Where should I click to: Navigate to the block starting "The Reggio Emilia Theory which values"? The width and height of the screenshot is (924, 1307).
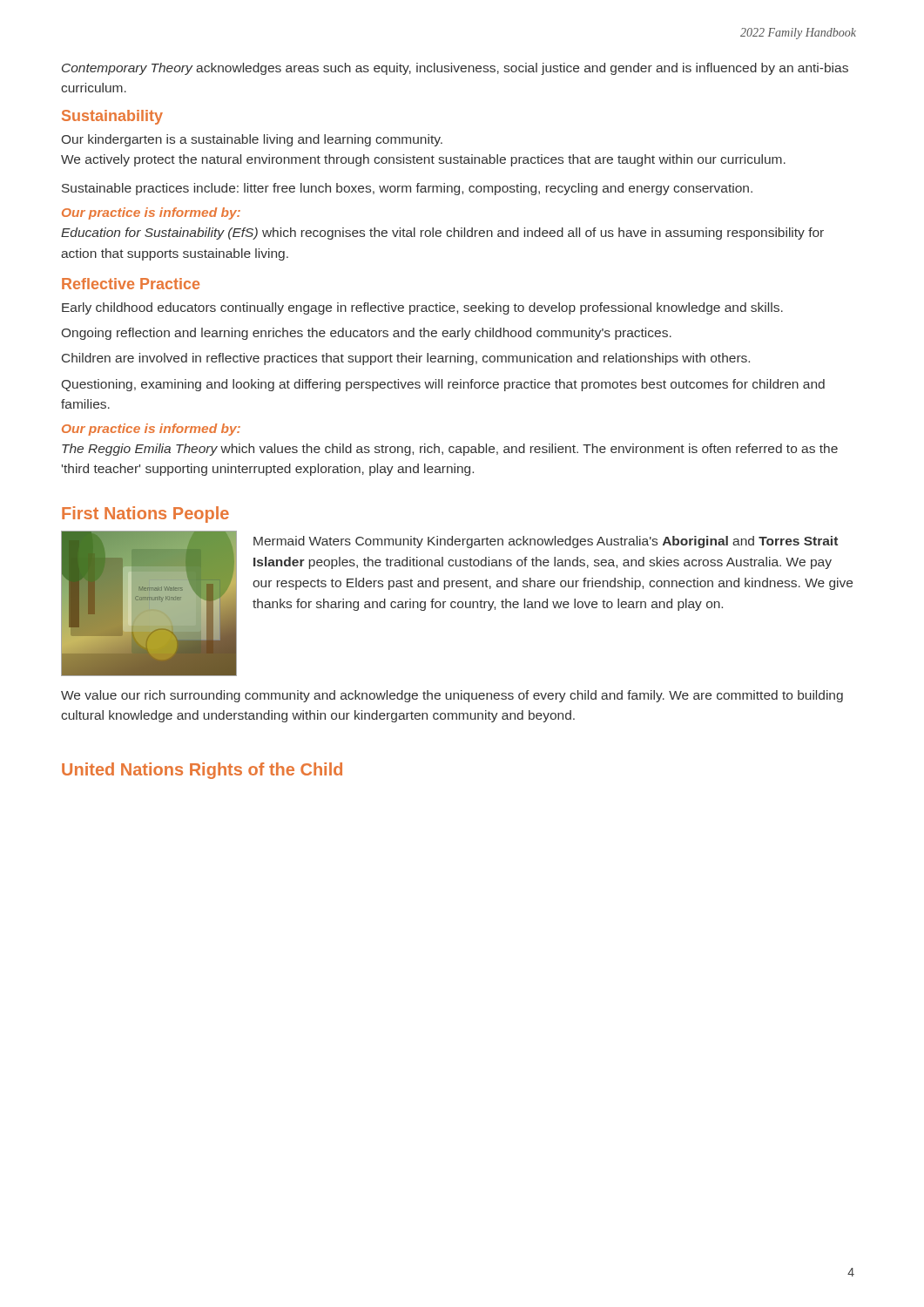click(450, 458)
